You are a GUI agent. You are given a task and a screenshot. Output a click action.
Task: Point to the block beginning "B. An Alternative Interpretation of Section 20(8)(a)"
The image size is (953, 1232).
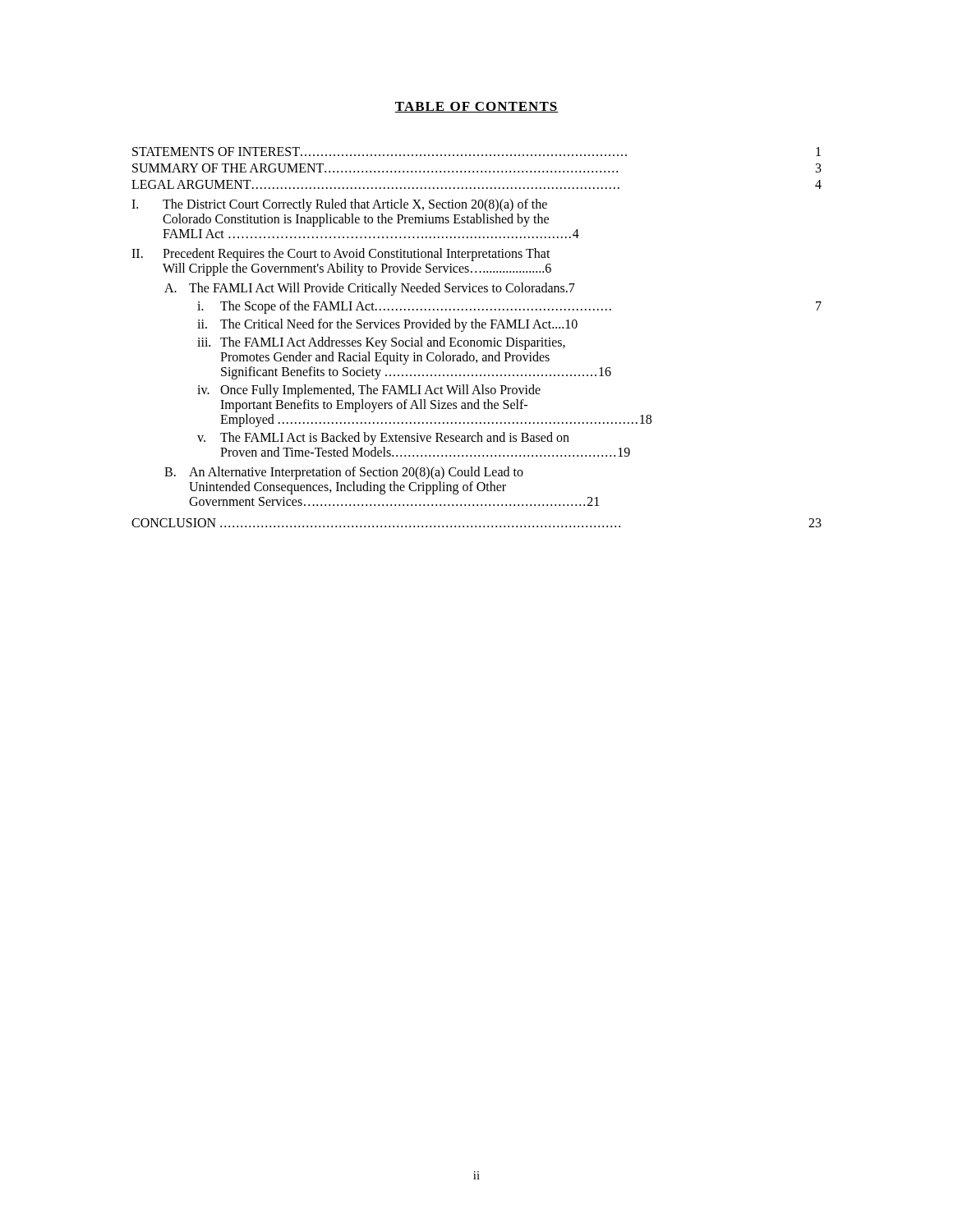click(x=493, y=487)
